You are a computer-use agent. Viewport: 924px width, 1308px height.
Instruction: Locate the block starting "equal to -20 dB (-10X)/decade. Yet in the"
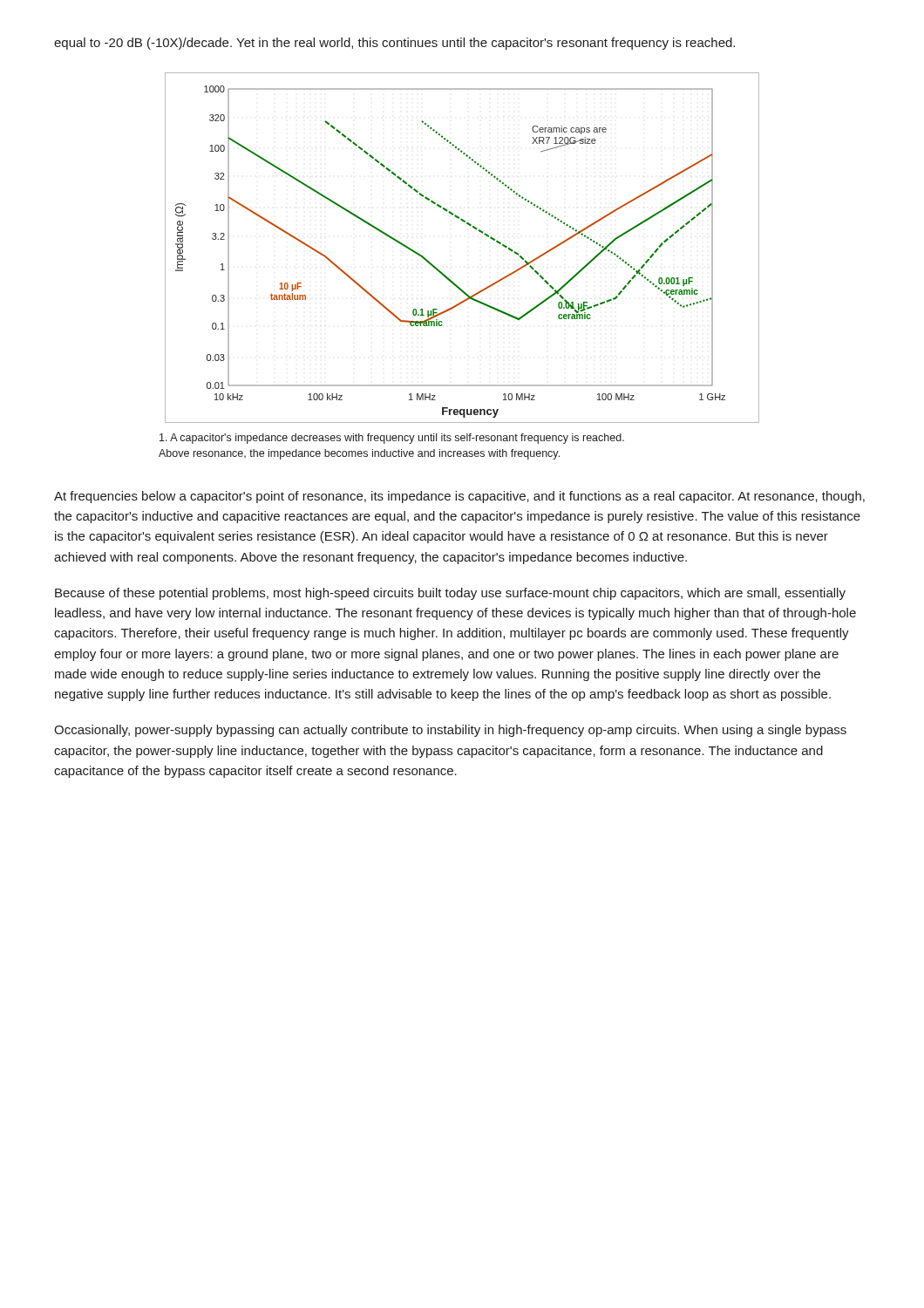coord(395,42)
